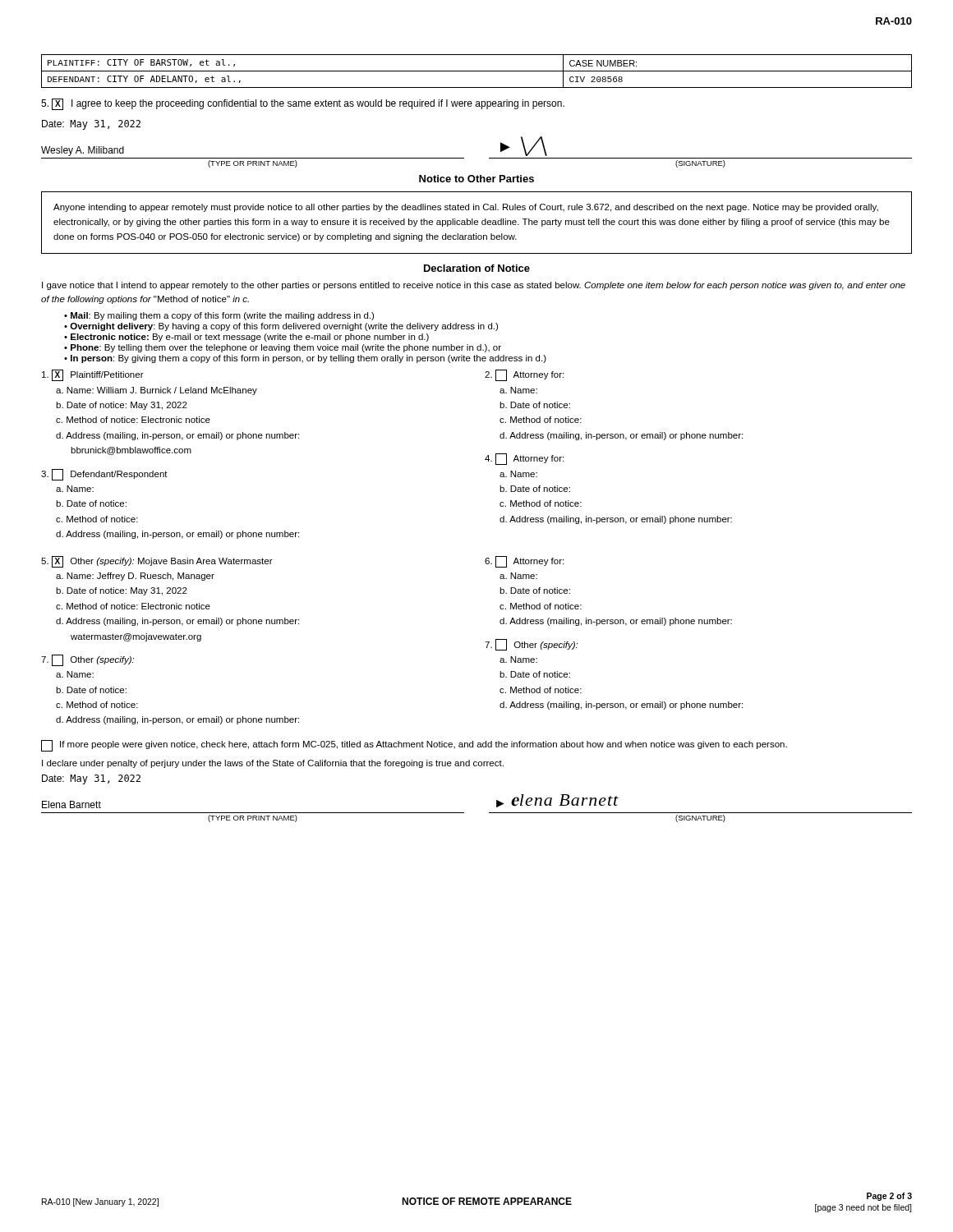This screenshot has height=1232, width=953.
Task: Click the passage that begins "X Plaintiff/Petitioner a. Name: William"
Action: click(171, 412)
